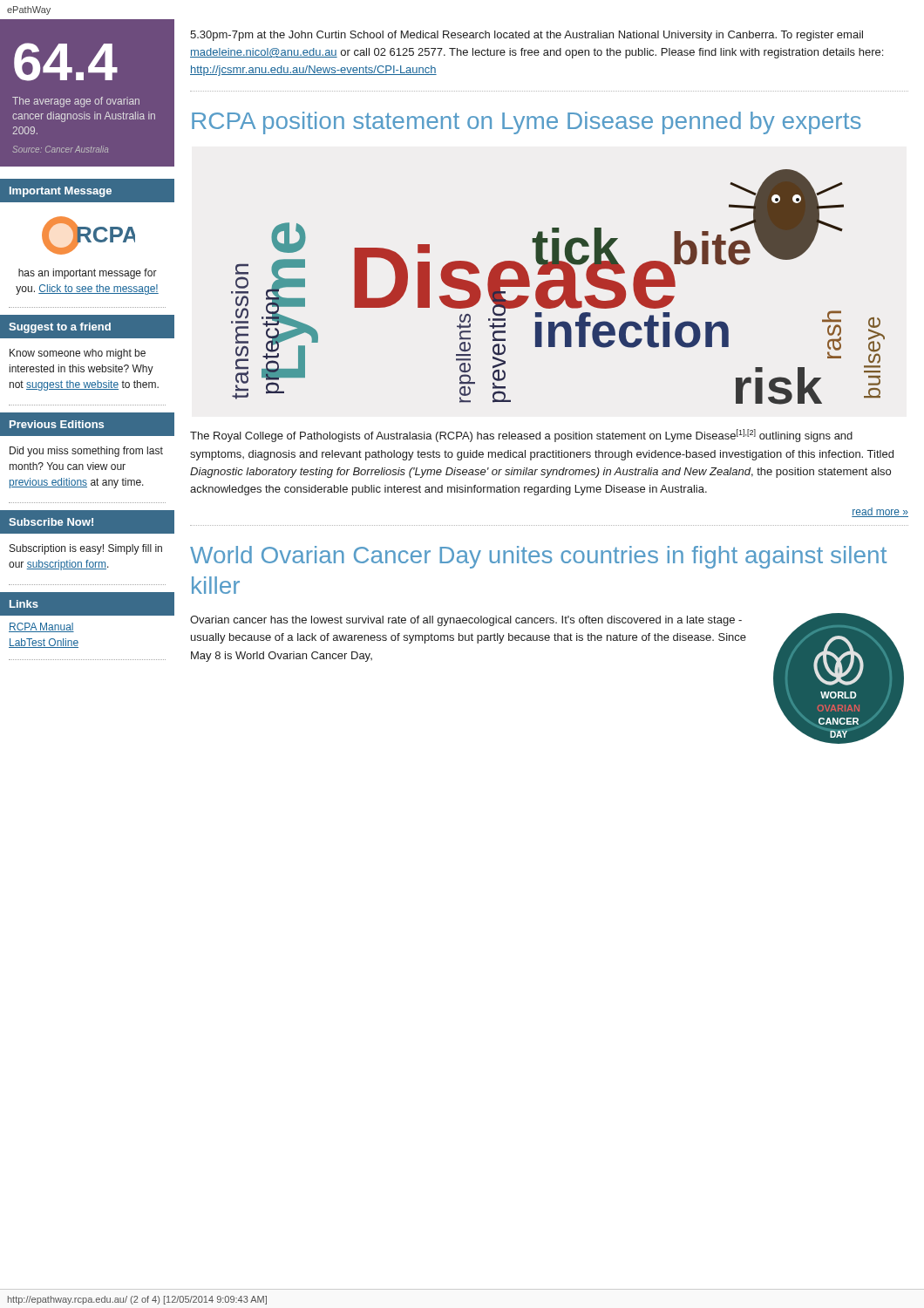Locate the section header that says "World Ovarian Cancer Day unites countries in fight"
This screenshot has width=924, height=1308.
538,571
